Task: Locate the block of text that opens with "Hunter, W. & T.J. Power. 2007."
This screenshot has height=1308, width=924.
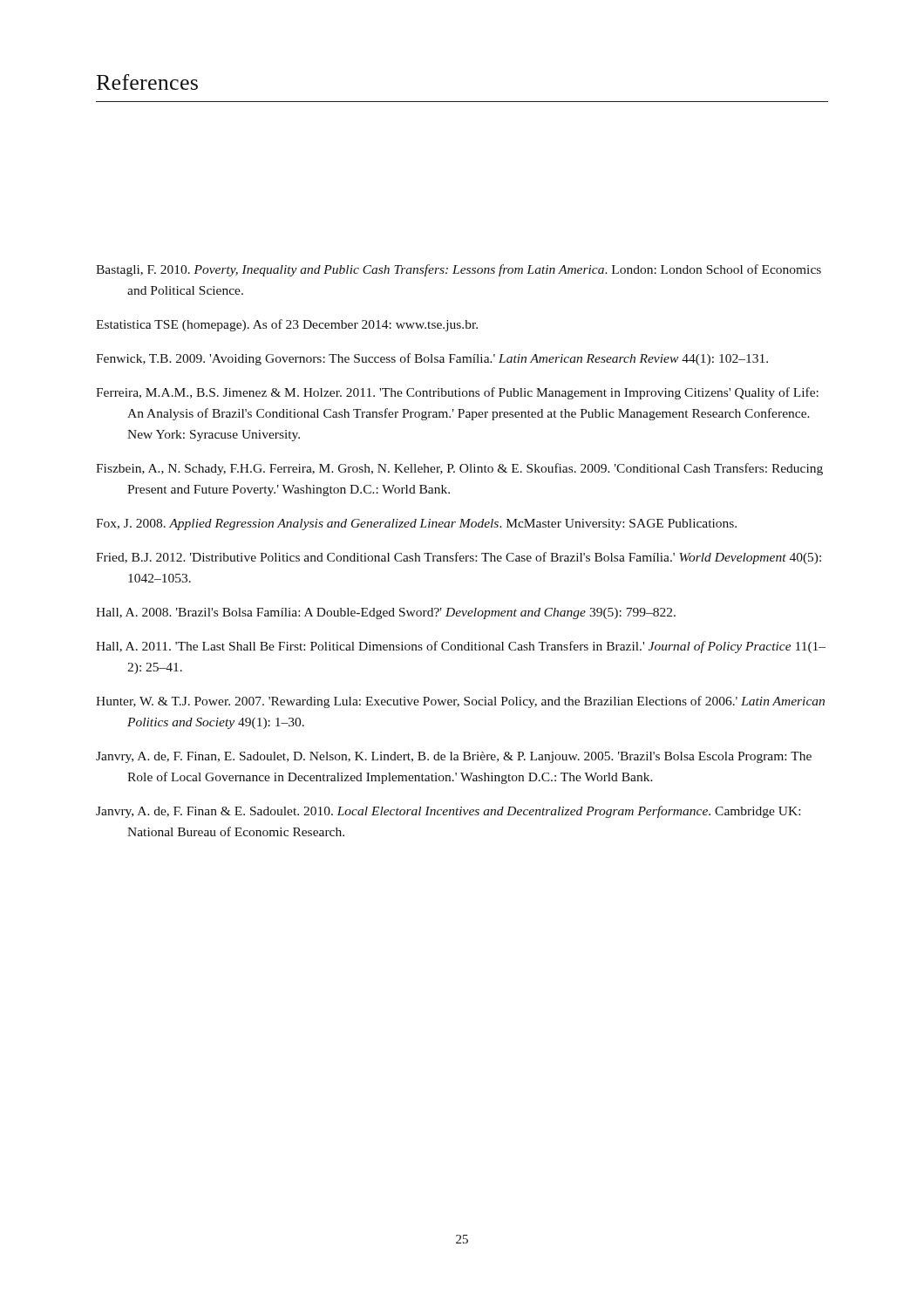Action: coord(461,711)
